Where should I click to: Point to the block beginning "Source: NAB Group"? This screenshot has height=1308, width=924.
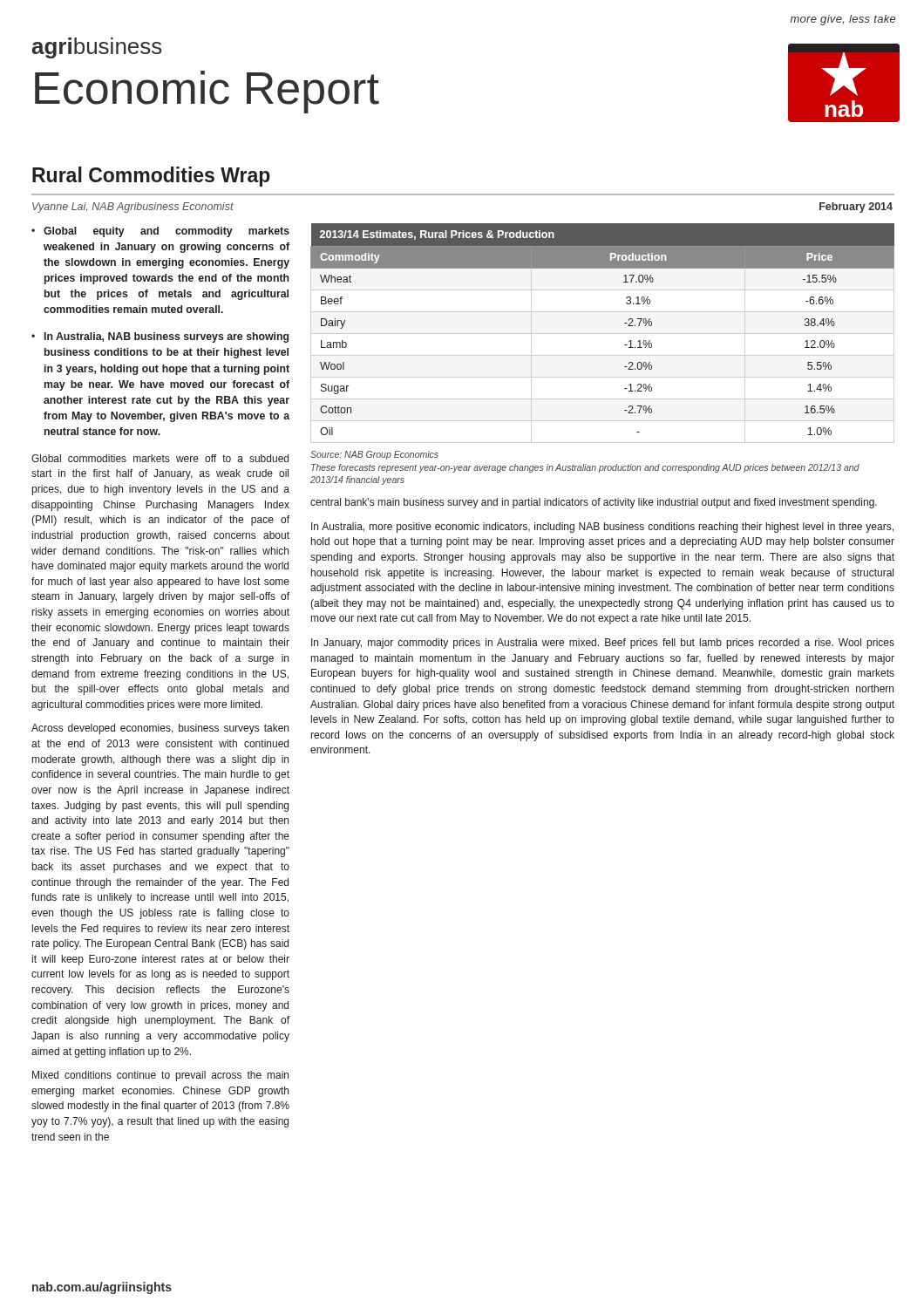(x=585, y=467)
